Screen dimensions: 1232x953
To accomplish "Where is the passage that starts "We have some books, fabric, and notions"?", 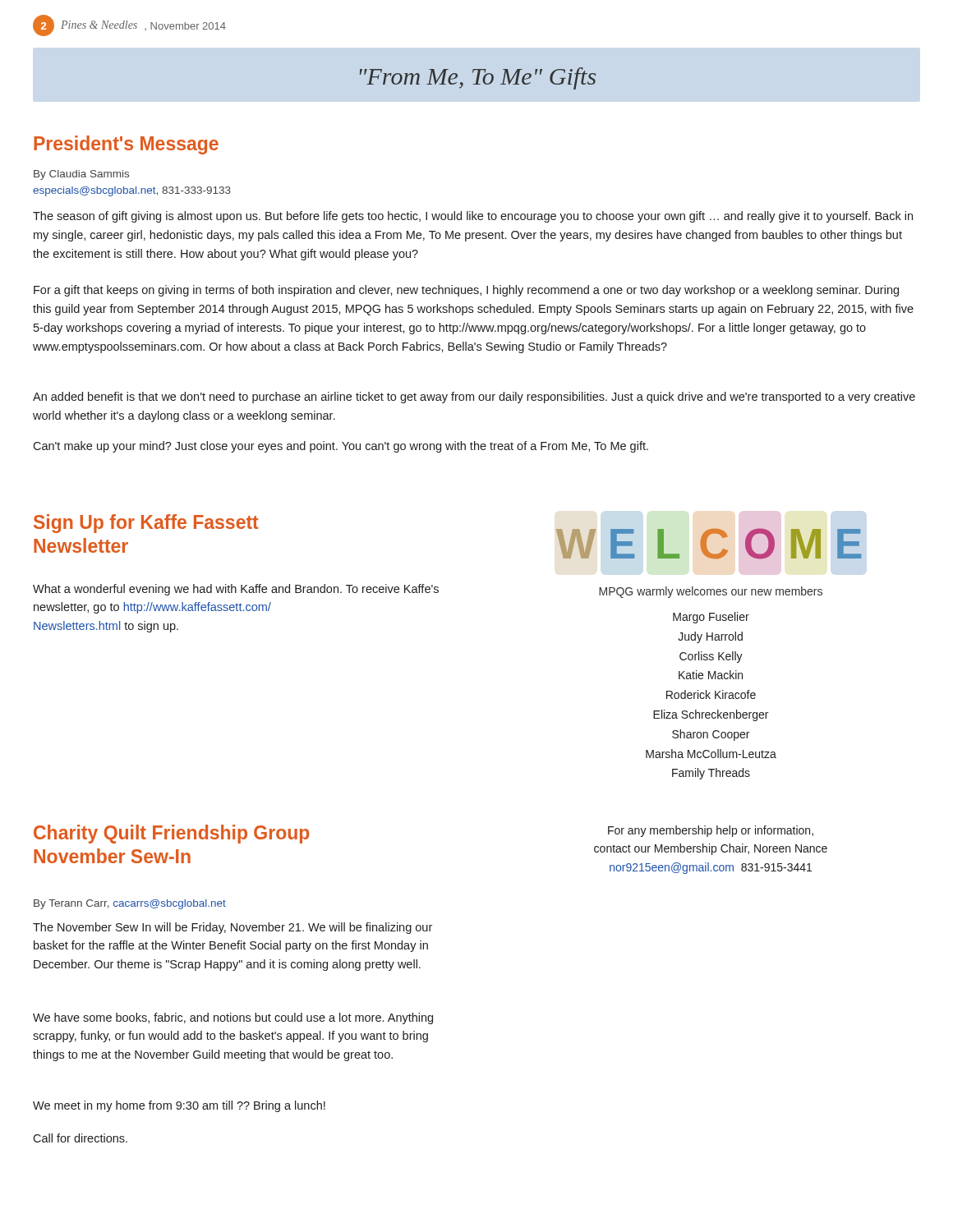I will (x=233, y=1036).
